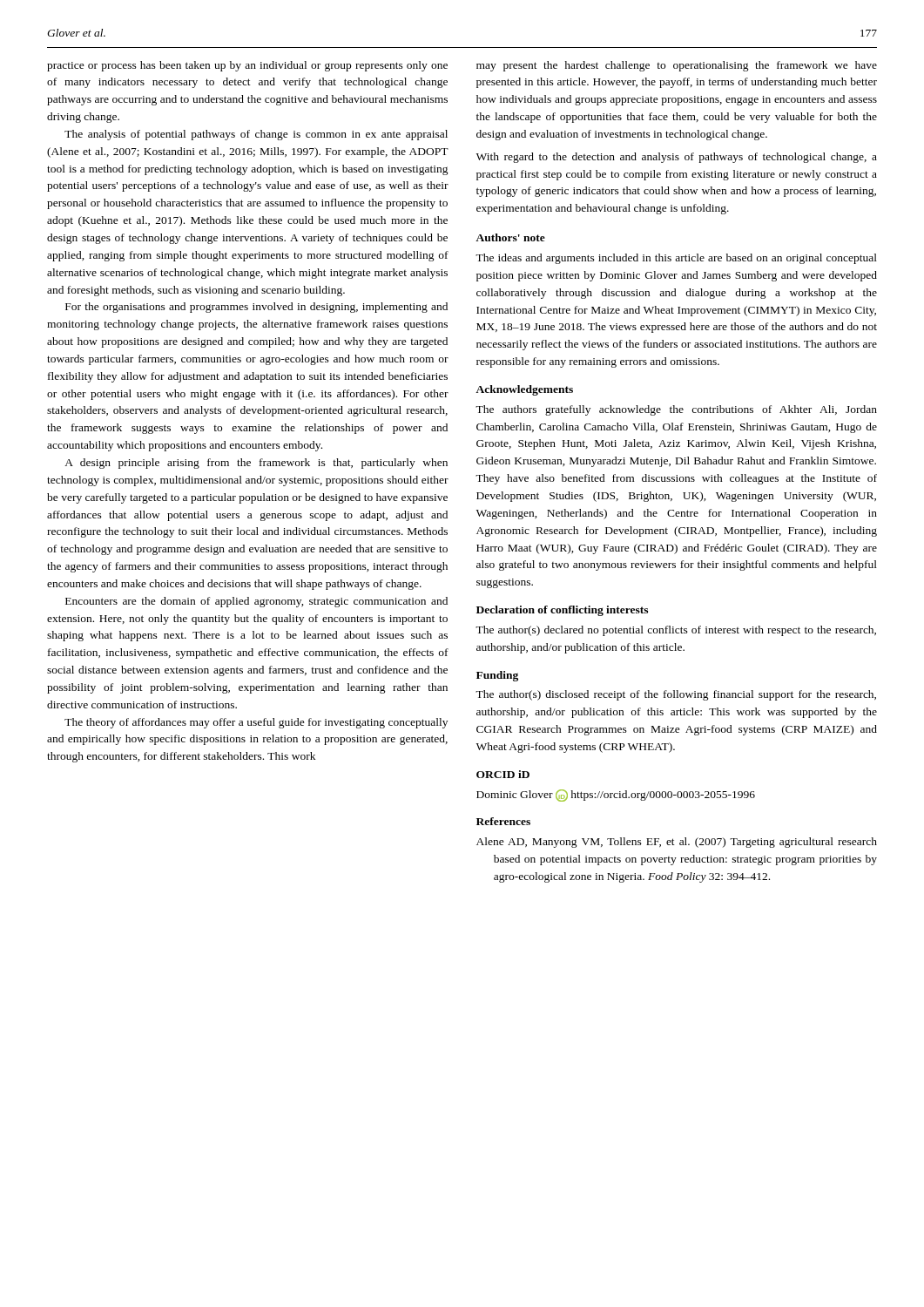This screenshot has width=924, height=1307.
Task: Click on the text block that reads "The author(s) declared no"
Action: 676,638
